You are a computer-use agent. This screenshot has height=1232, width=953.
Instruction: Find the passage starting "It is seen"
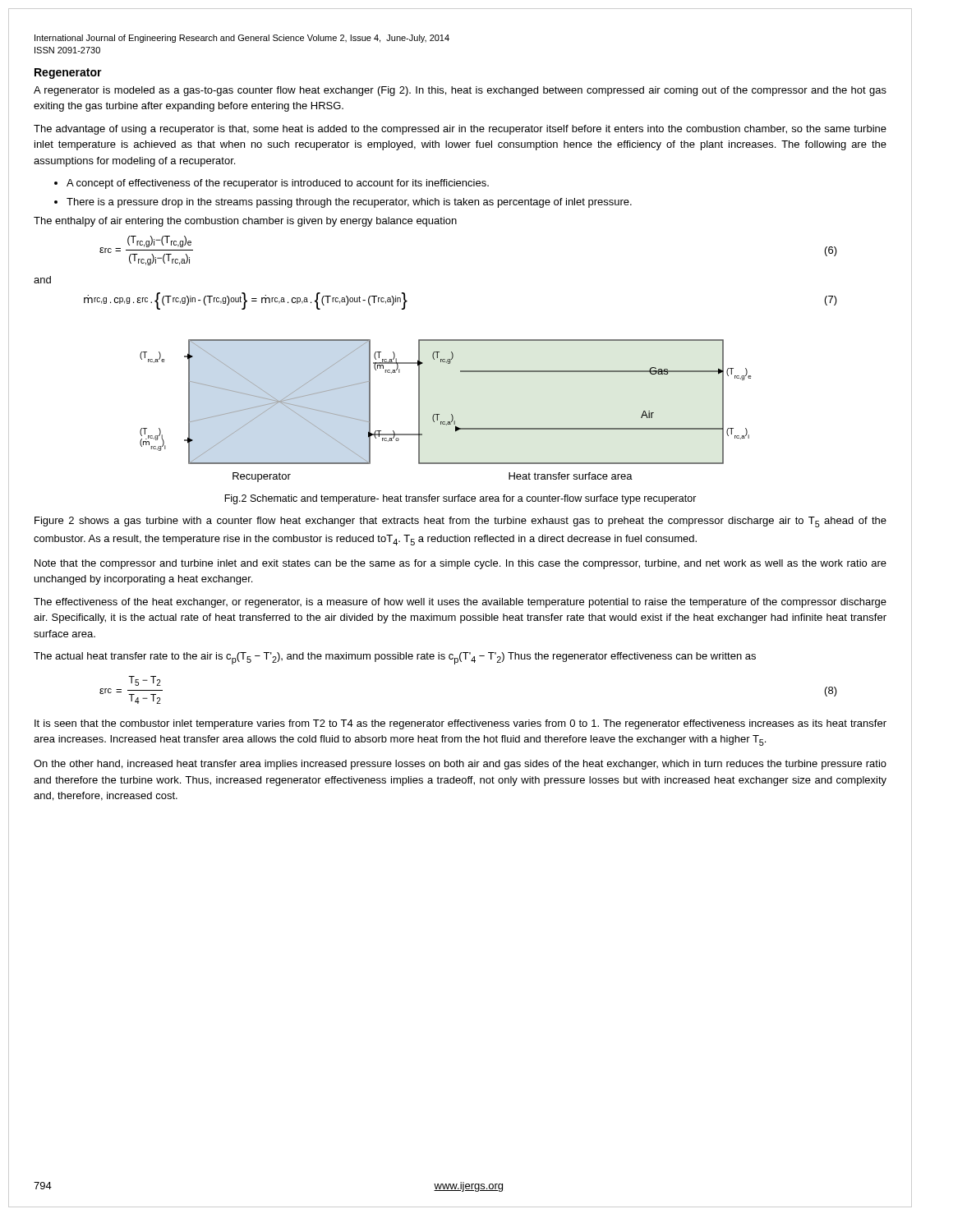[x=460, y=732]
